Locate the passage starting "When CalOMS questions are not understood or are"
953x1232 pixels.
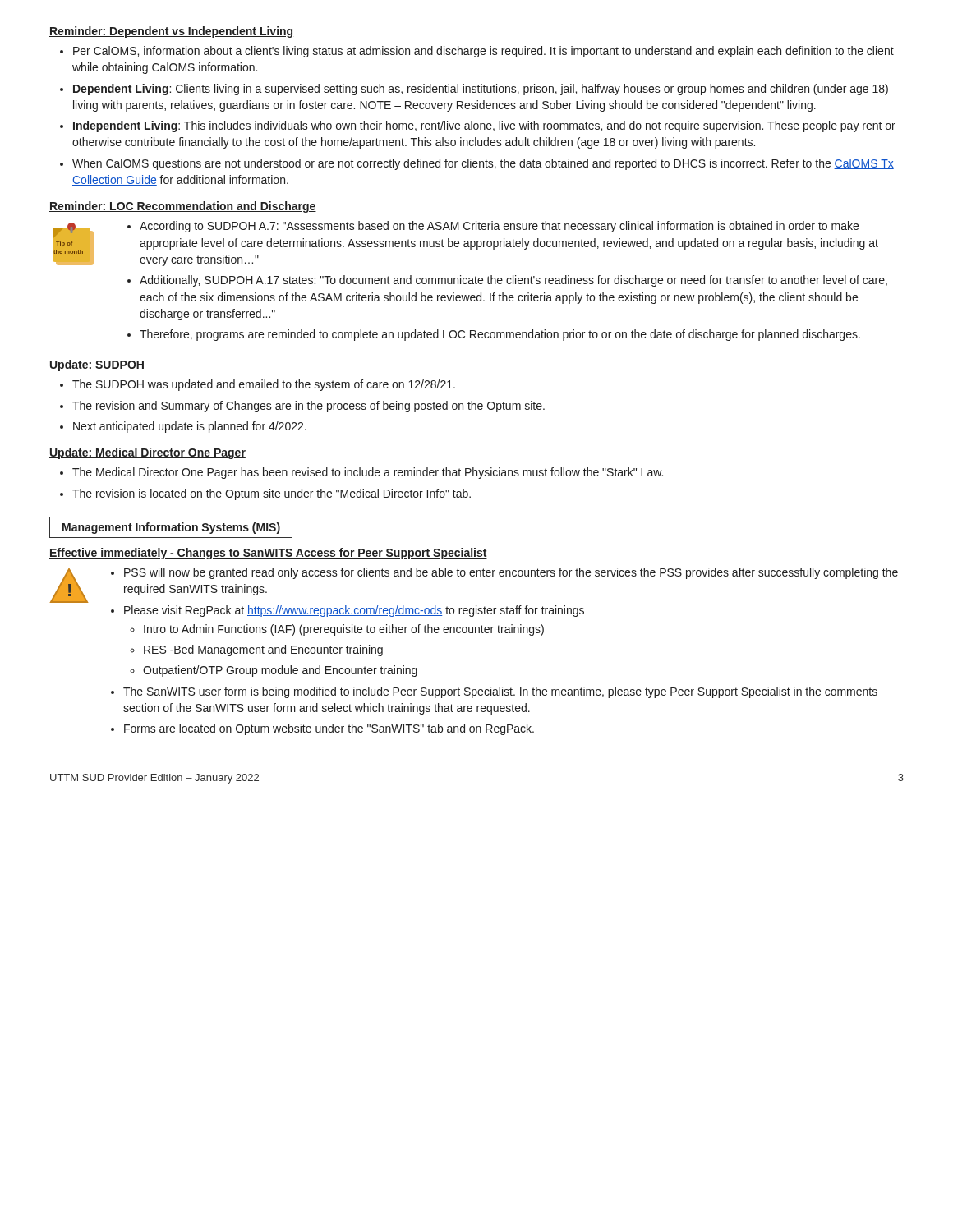coord(483,172)
